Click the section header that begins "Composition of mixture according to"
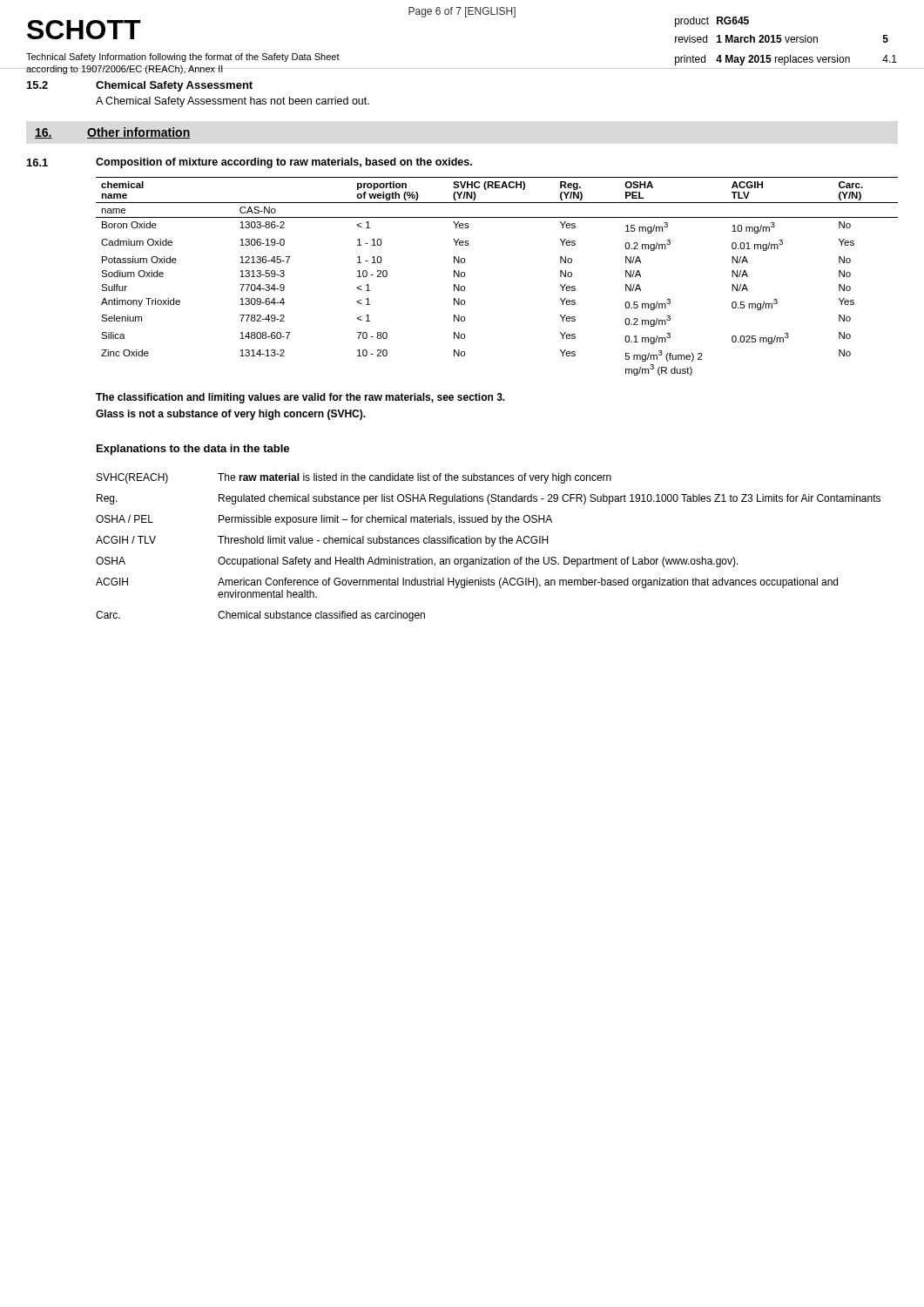 pos(284,162)
